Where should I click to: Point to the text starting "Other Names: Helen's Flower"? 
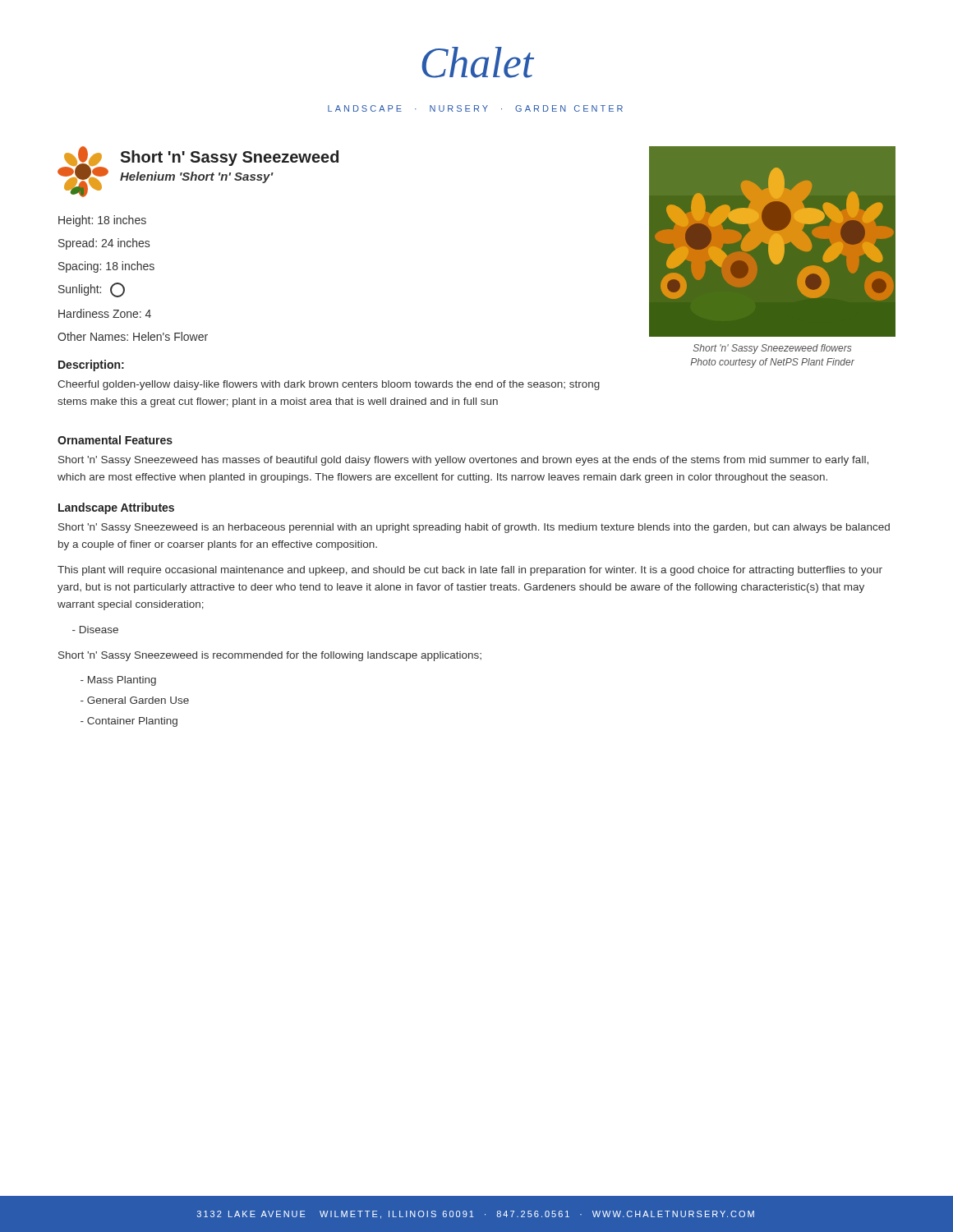(x=133, y=337)
